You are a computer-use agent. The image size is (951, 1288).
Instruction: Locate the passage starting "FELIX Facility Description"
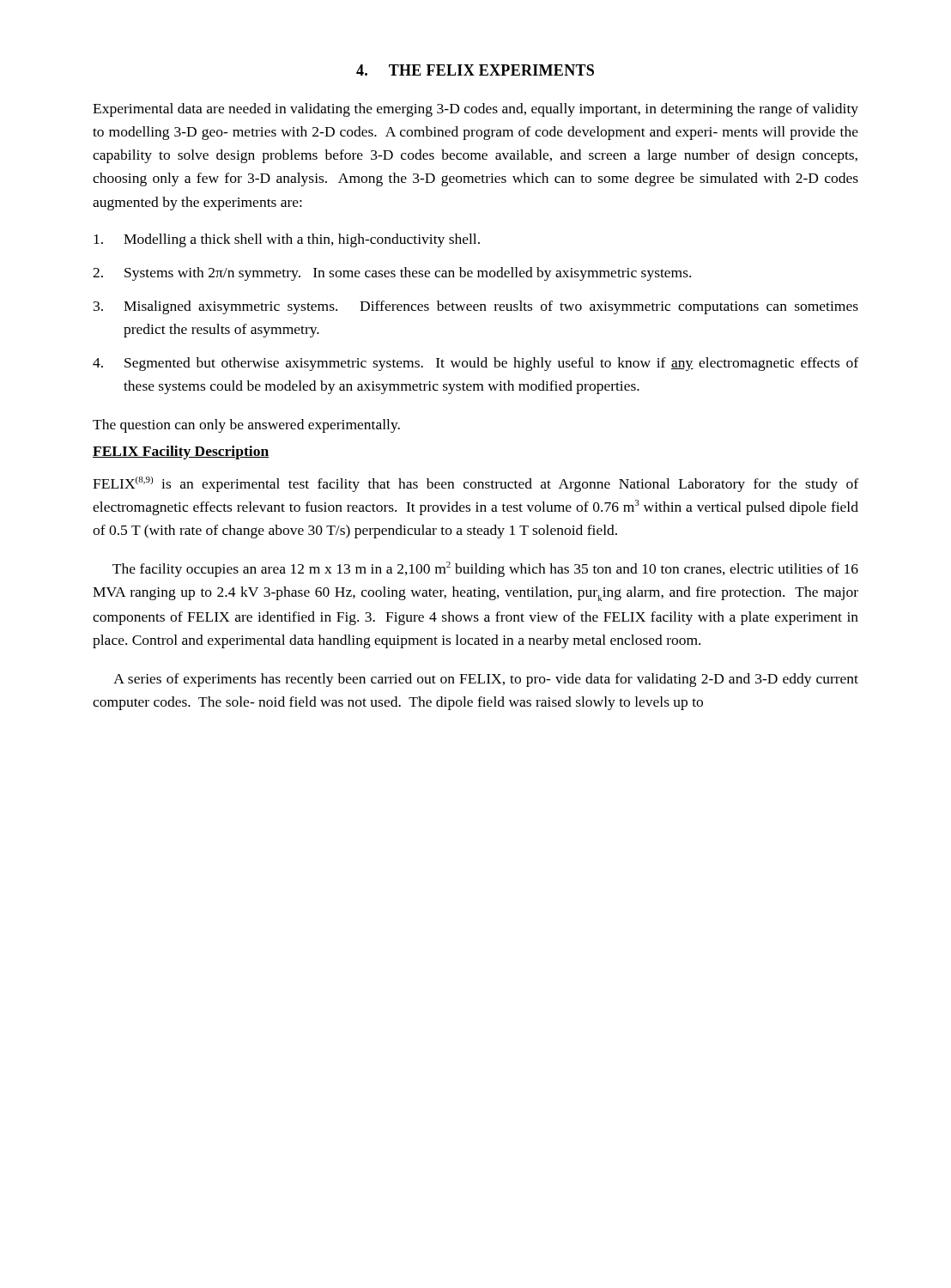click(x=181, y=450)
